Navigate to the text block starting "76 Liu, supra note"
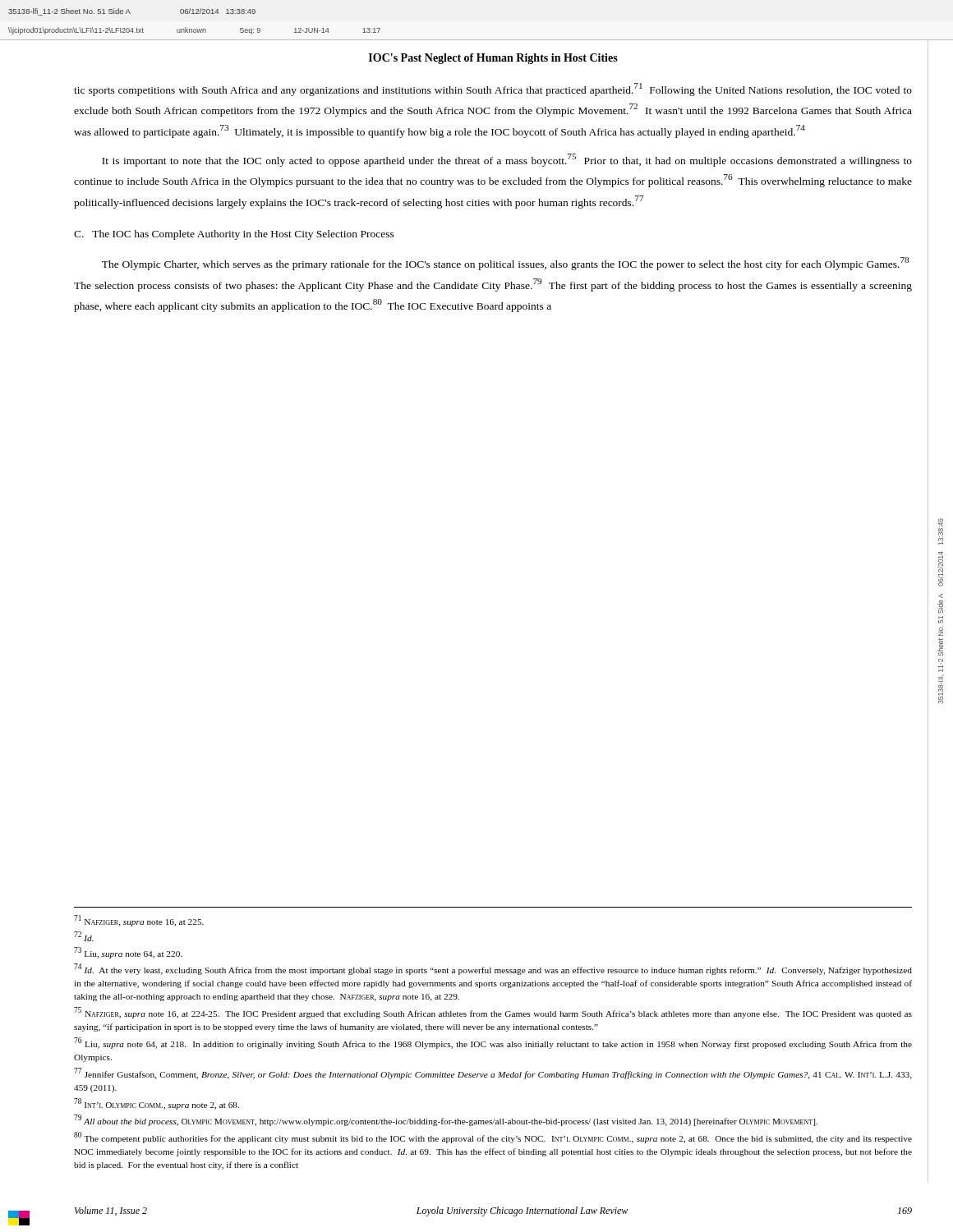Screen dimensions: 1232x953 pos(493,1049)
